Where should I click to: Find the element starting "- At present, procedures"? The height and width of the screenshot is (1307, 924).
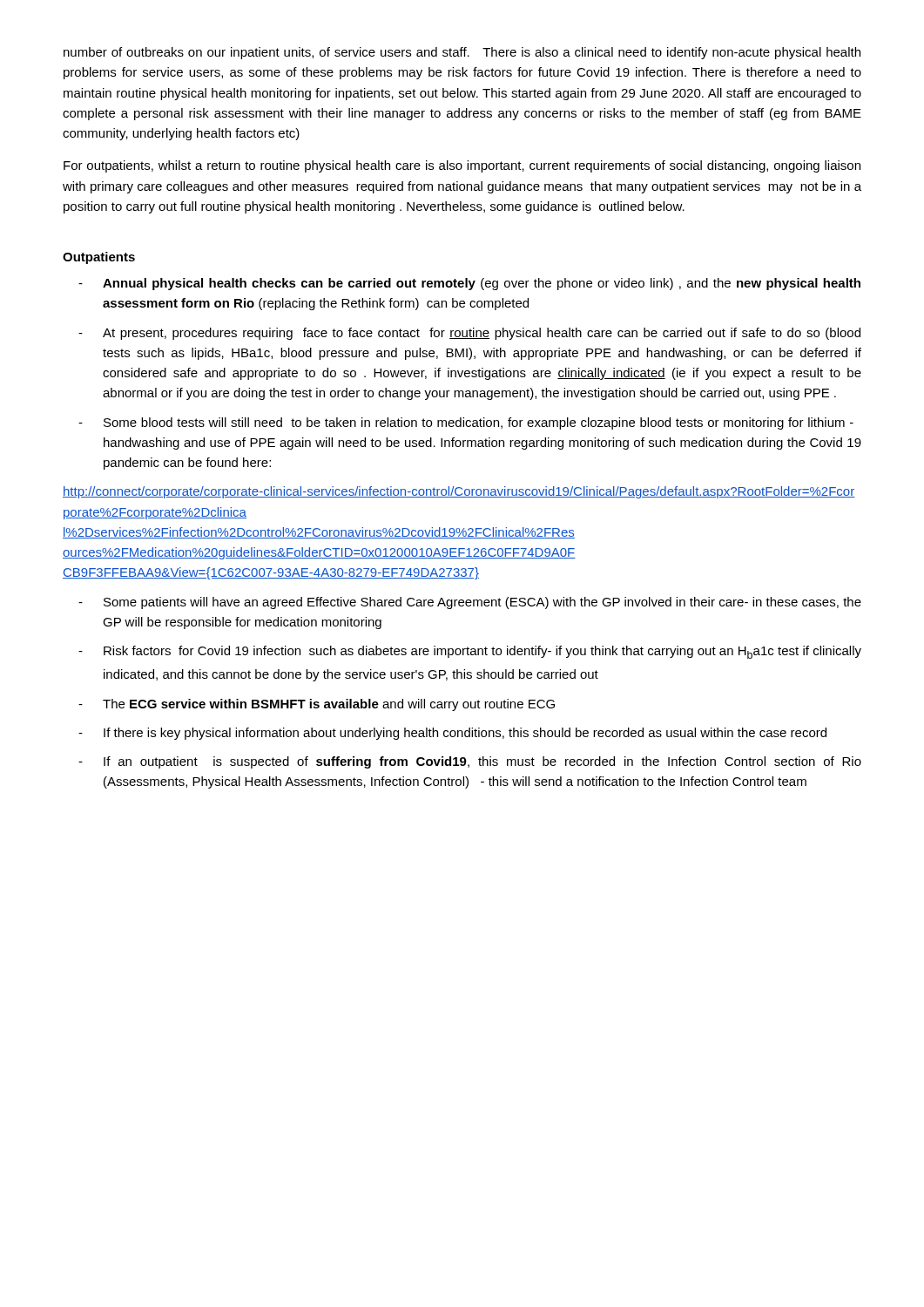click(470, 362)
